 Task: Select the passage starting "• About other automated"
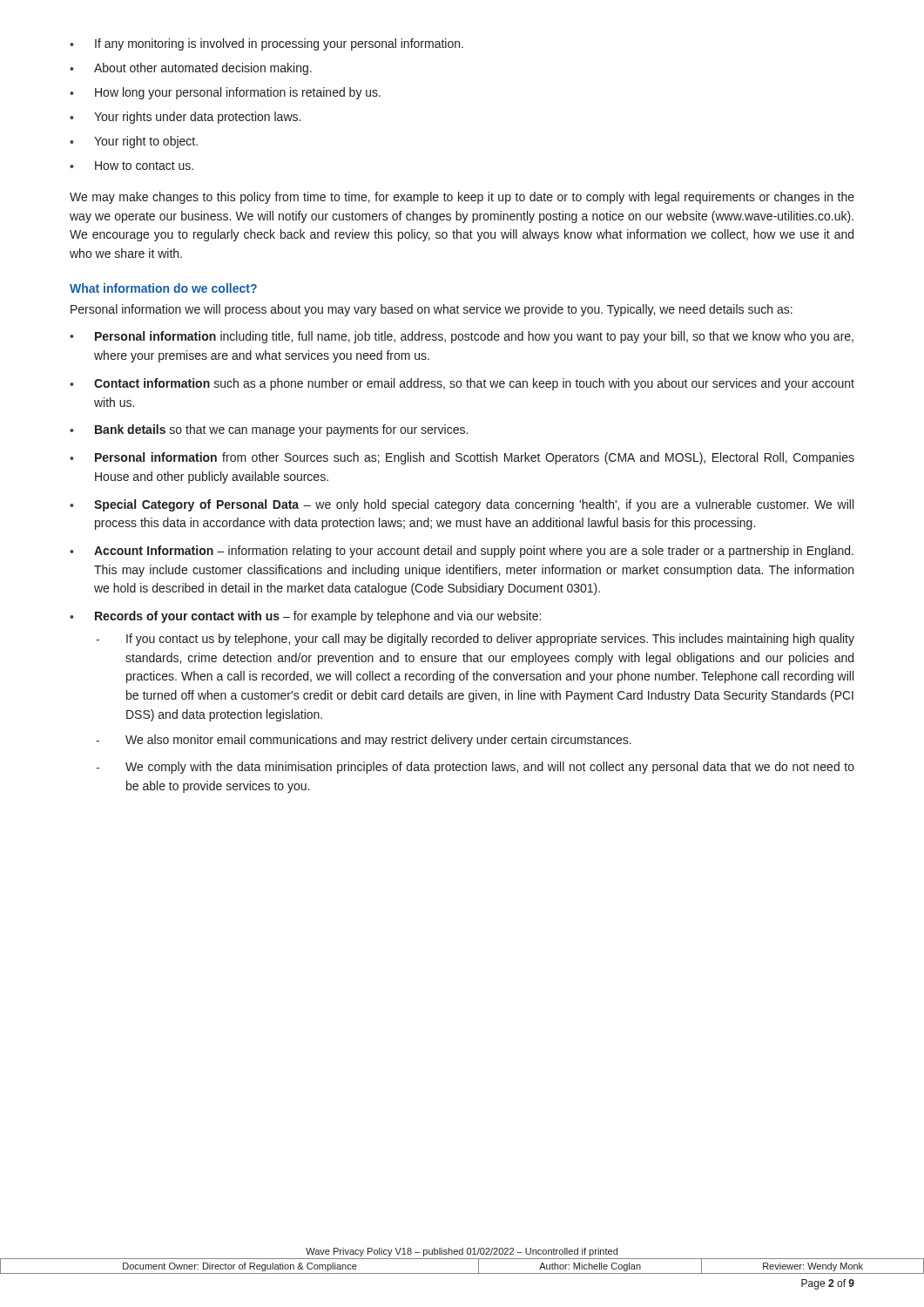tap(191, 69)
